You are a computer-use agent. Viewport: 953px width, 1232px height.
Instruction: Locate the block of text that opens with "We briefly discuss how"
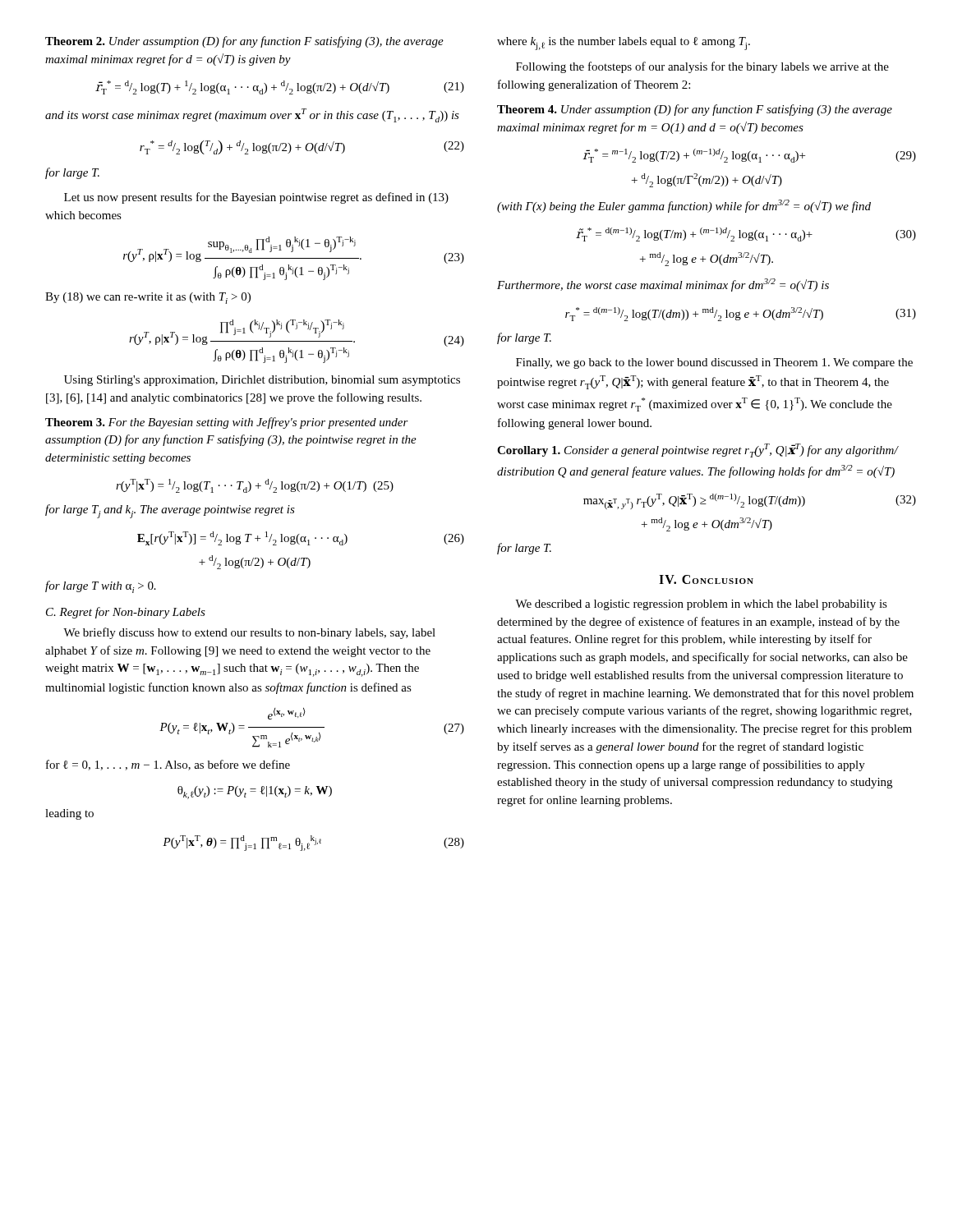tap(240, 660)
